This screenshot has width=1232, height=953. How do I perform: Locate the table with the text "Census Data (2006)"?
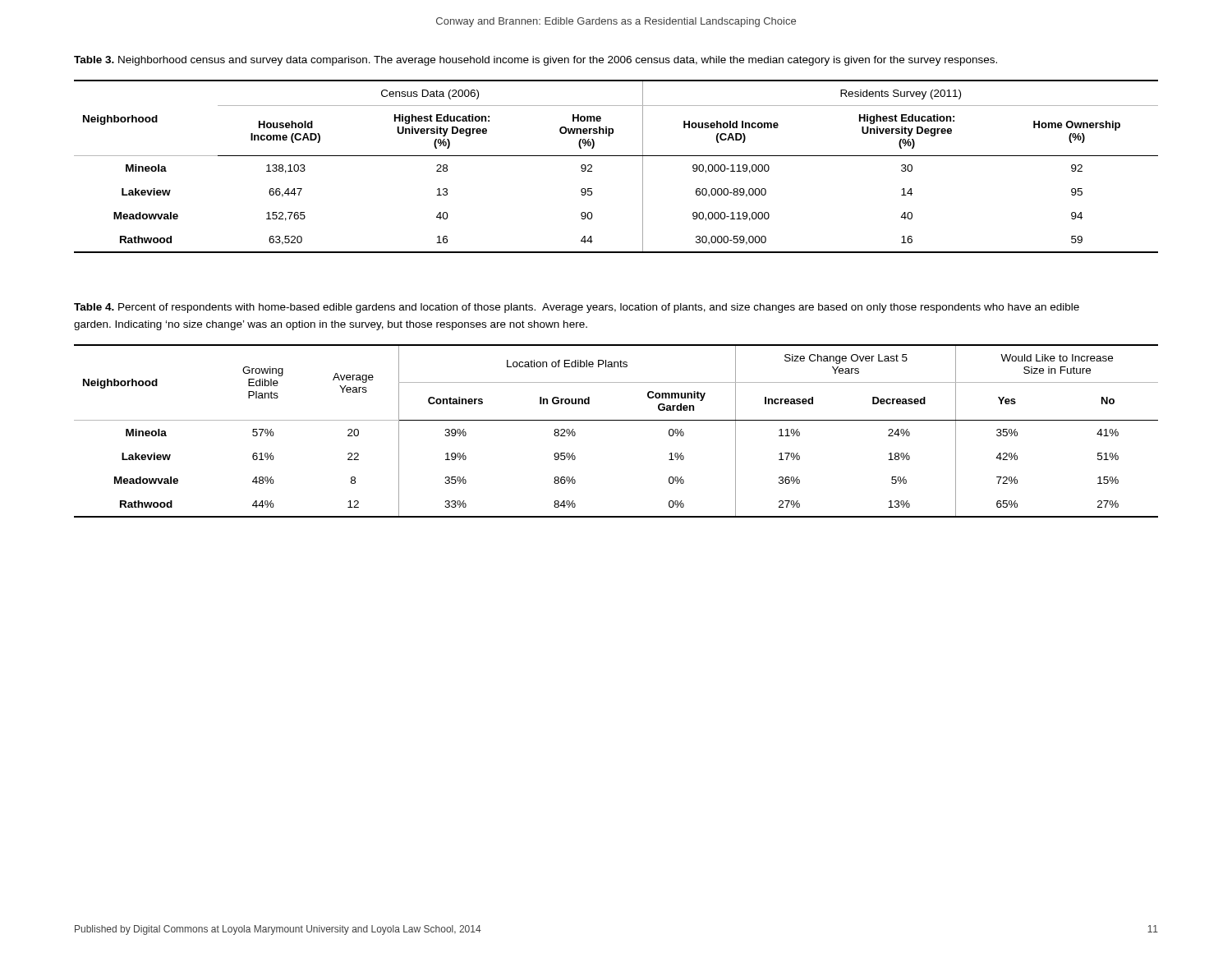616,167
